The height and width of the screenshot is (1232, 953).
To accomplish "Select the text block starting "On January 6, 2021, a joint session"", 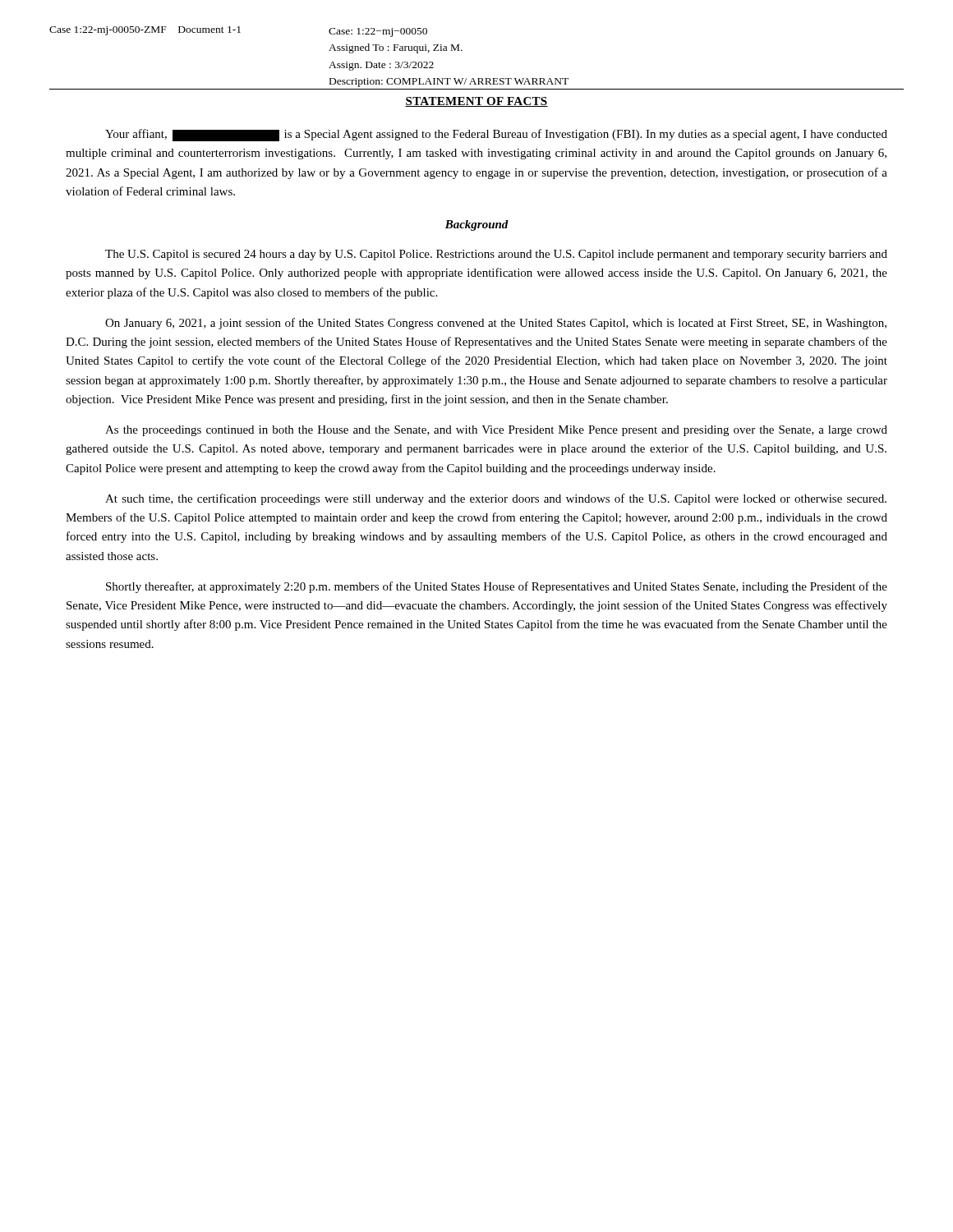I will (476, 361).
